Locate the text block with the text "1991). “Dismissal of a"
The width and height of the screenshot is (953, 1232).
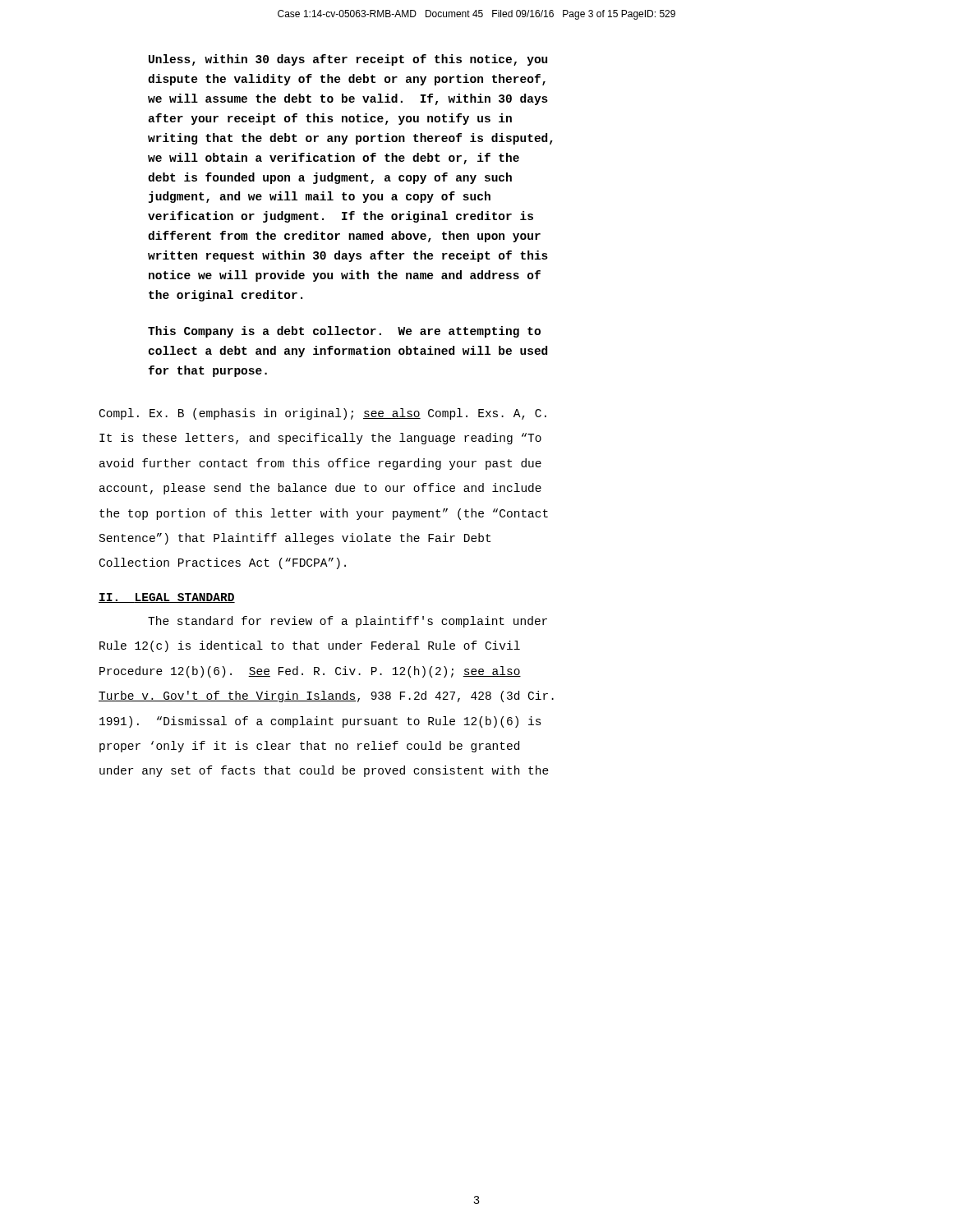click(320, 722)
